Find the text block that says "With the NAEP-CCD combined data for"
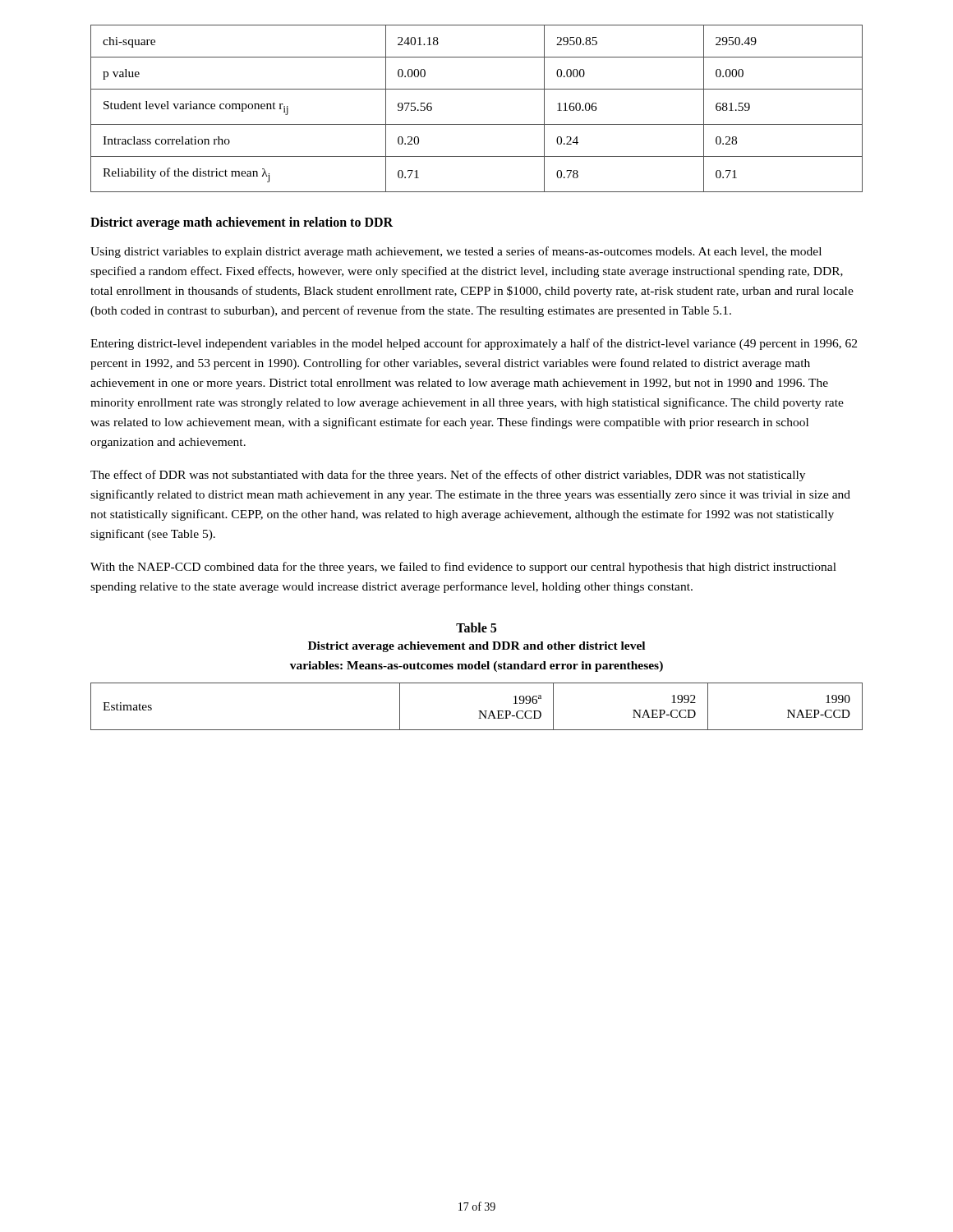Viewport: 953px width, 1232px height. click(463, 577)
